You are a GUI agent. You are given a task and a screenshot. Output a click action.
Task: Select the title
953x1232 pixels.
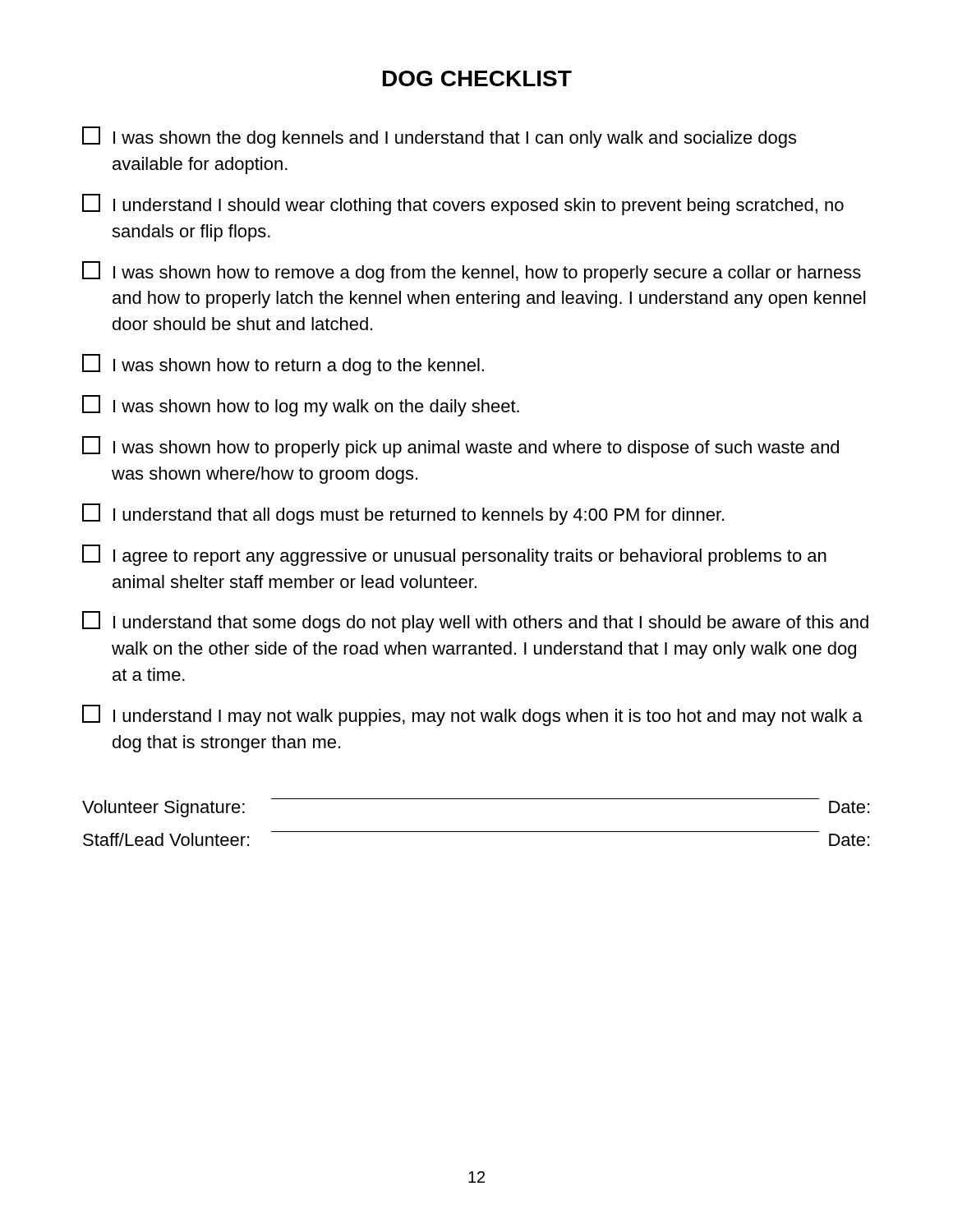tap(476, 78)
